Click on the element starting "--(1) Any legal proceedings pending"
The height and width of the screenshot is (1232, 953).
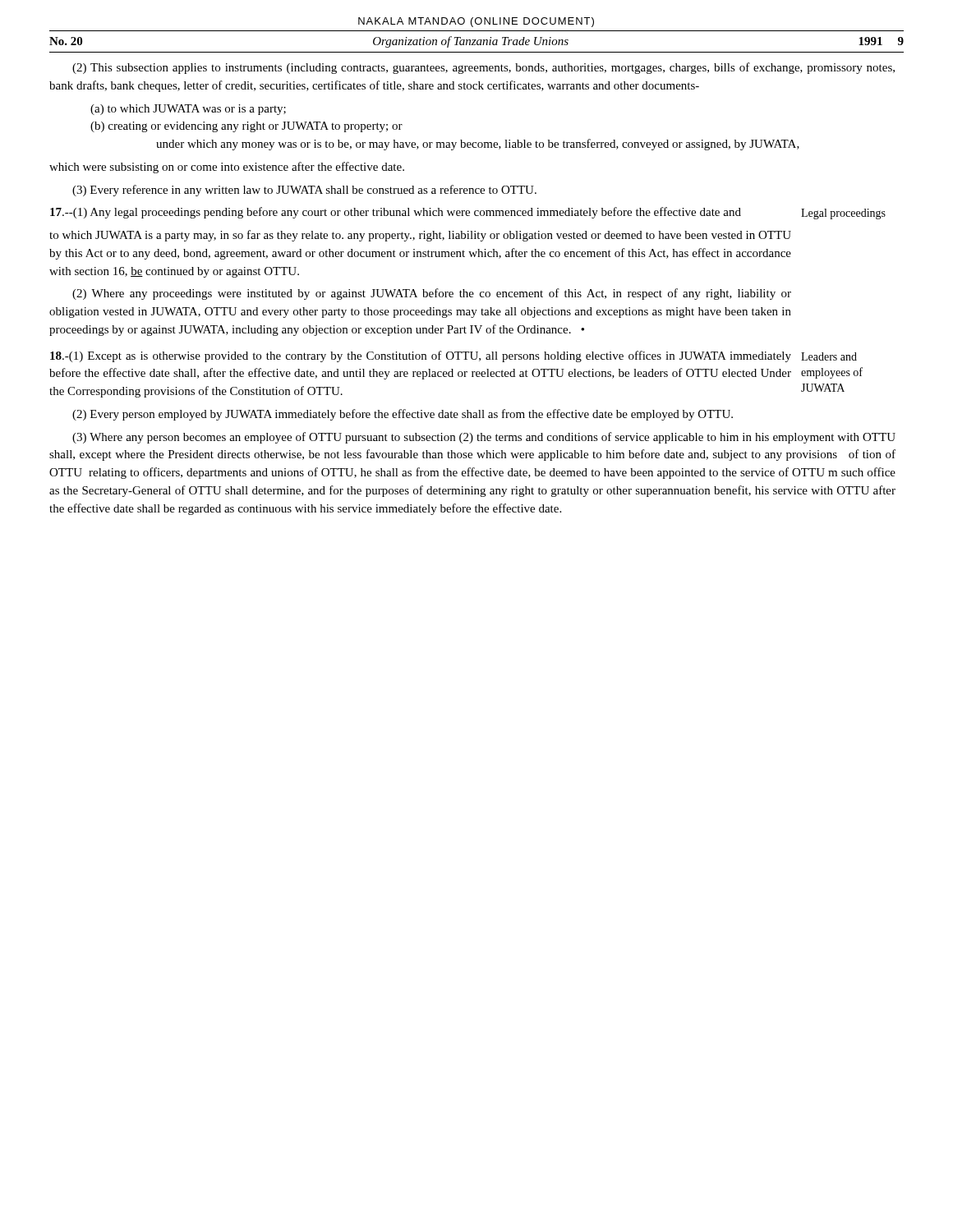tap(395, 212)
